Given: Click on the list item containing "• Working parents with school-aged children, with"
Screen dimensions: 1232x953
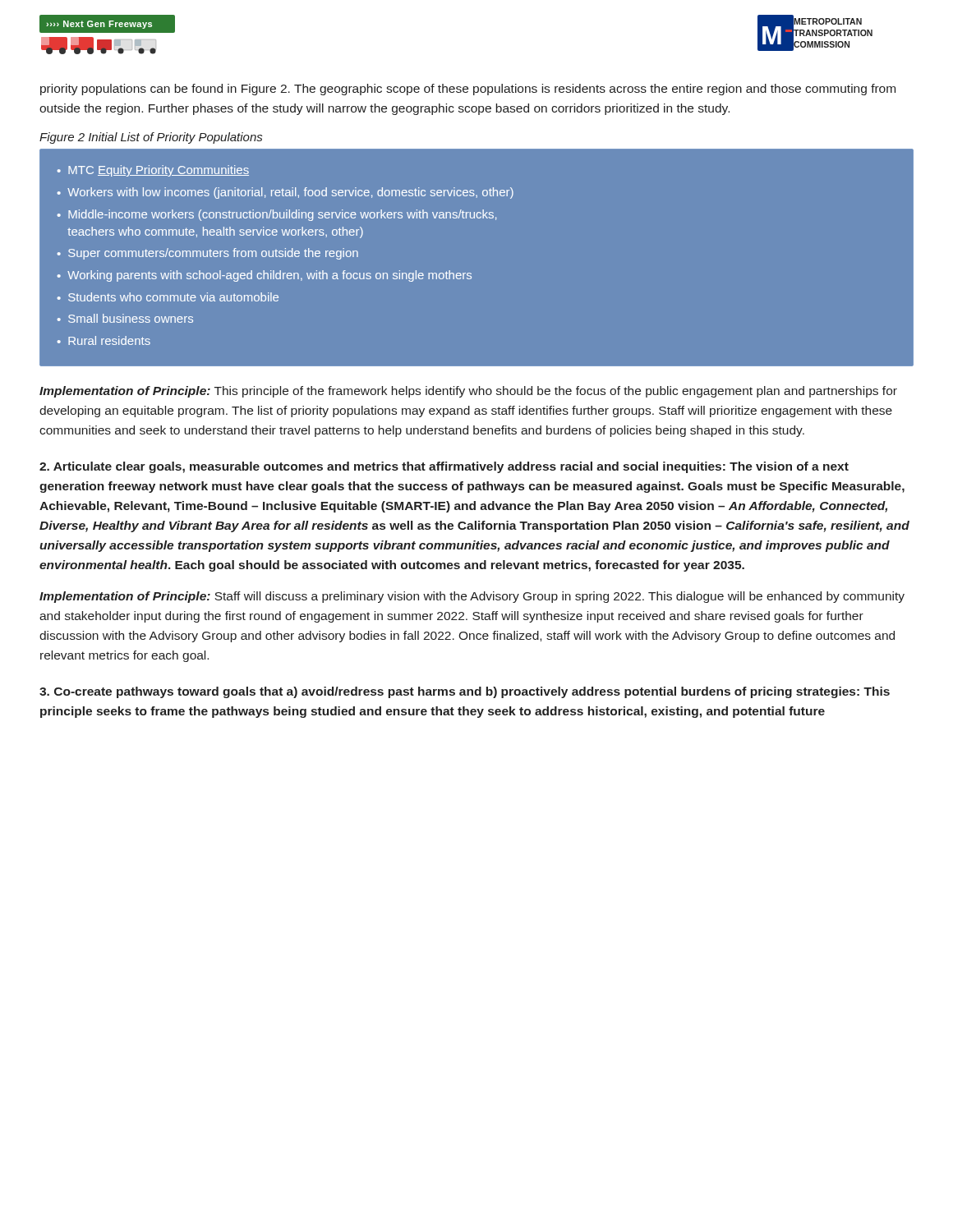Looking at the screenshot, I should tap(476, 275).
